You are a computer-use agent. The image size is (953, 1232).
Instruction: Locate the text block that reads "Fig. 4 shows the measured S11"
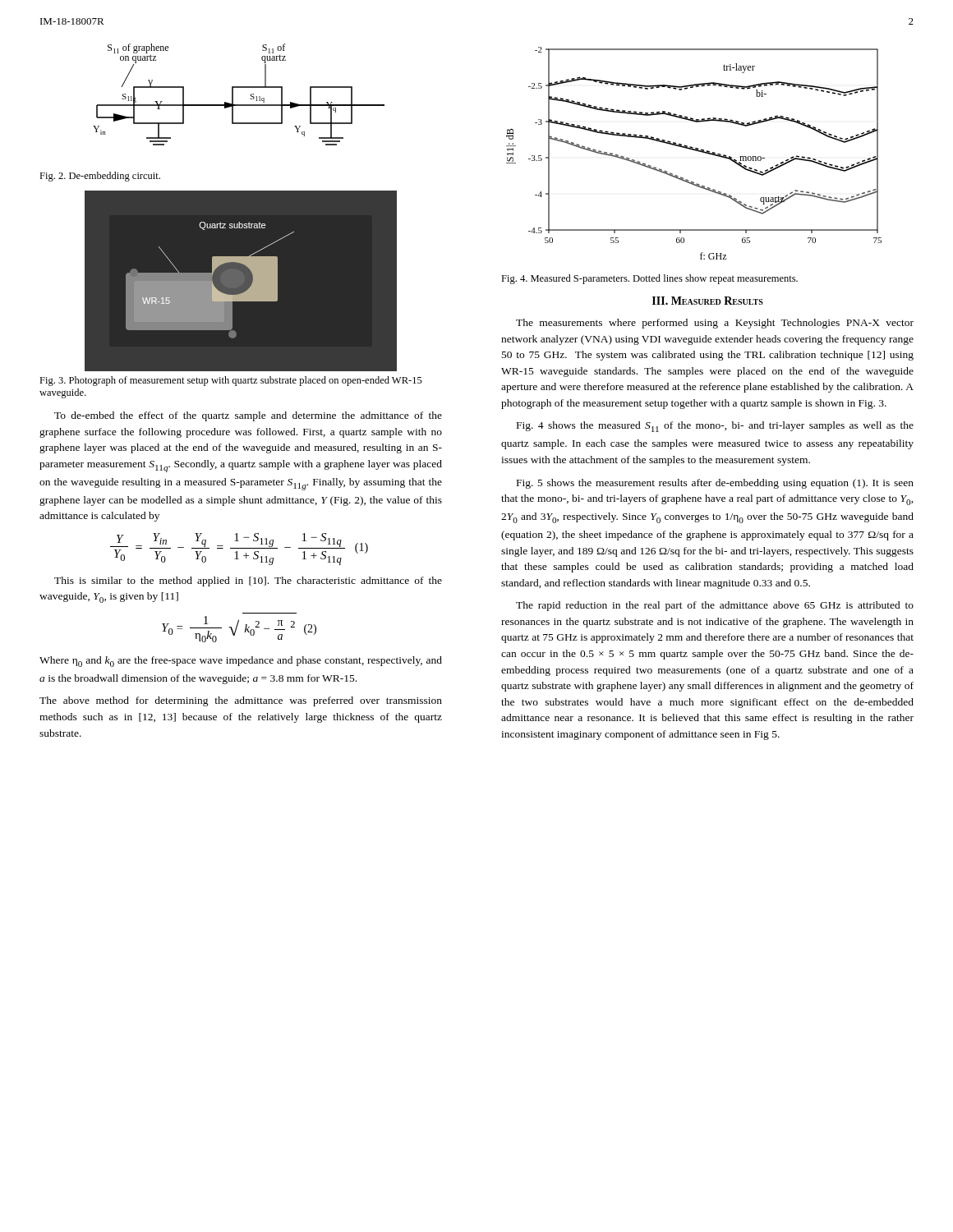click(707, 442)
